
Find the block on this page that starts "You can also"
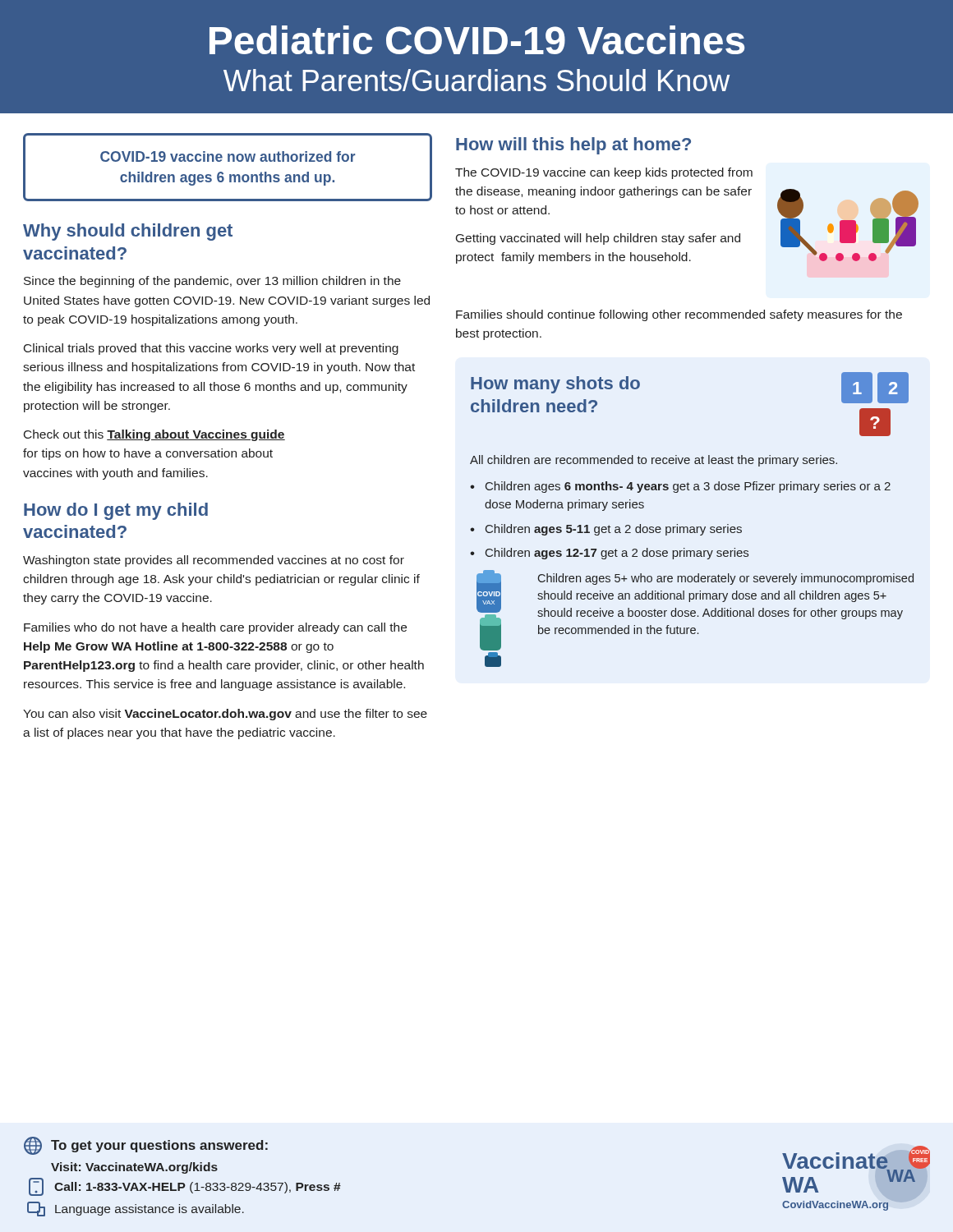point(225,723)
